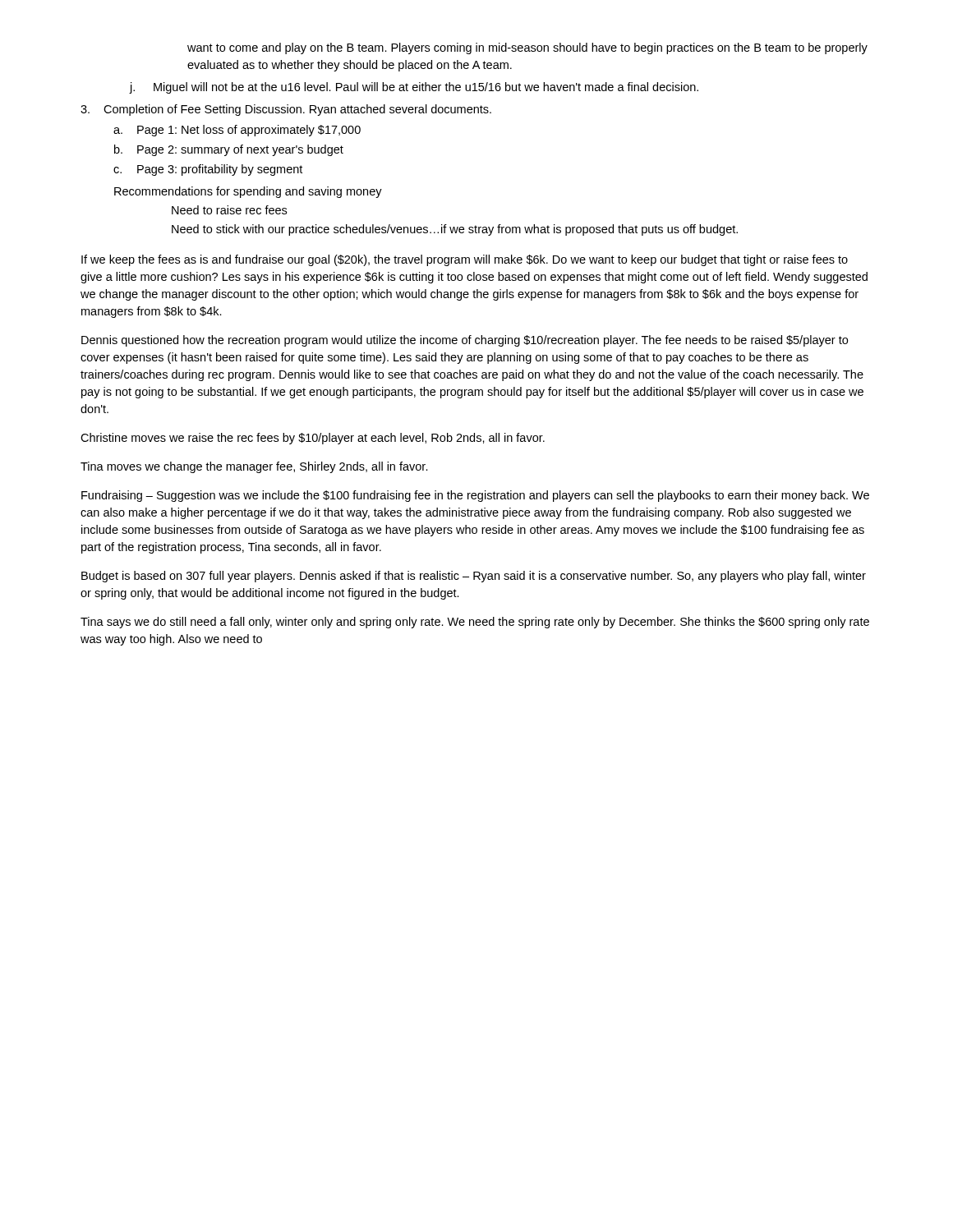Locate the block of text that opens with "want to come"
953x1232 pixels.
(527, 56)
